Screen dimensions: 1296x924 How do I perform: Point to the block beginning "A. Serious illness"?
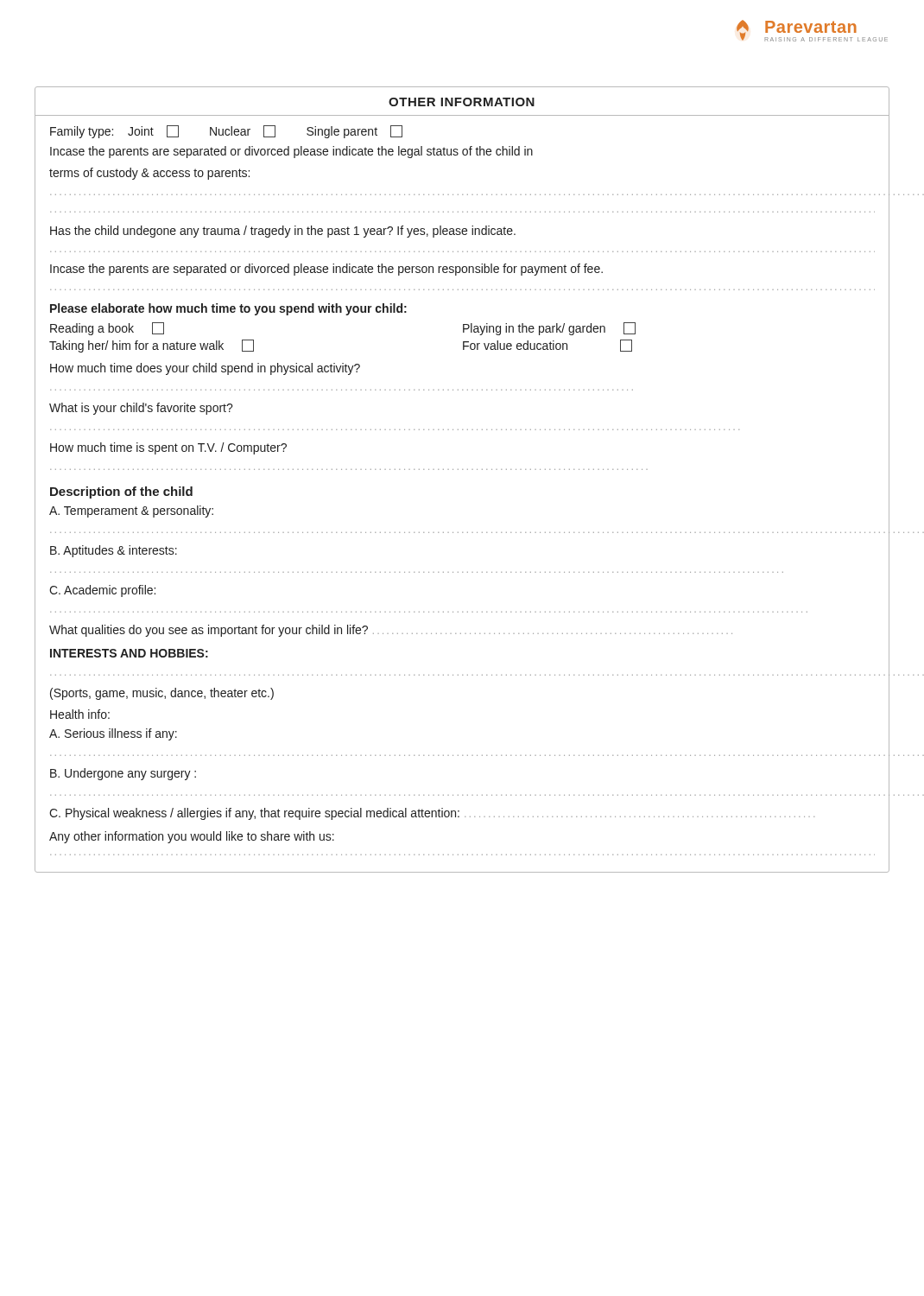(113, 734)
